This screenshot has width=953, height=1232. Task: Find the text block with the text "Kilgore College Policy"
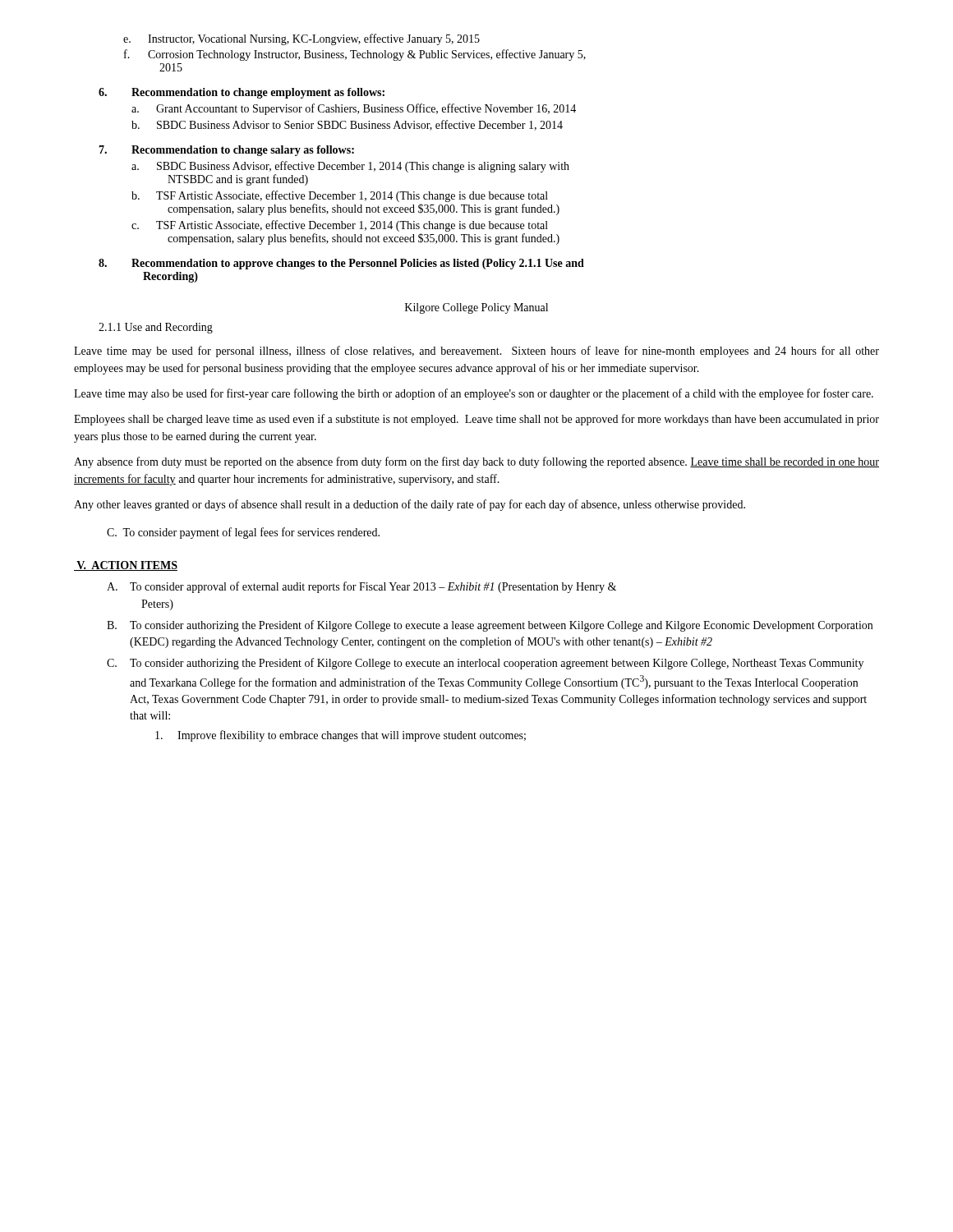[x=476, y=308]
